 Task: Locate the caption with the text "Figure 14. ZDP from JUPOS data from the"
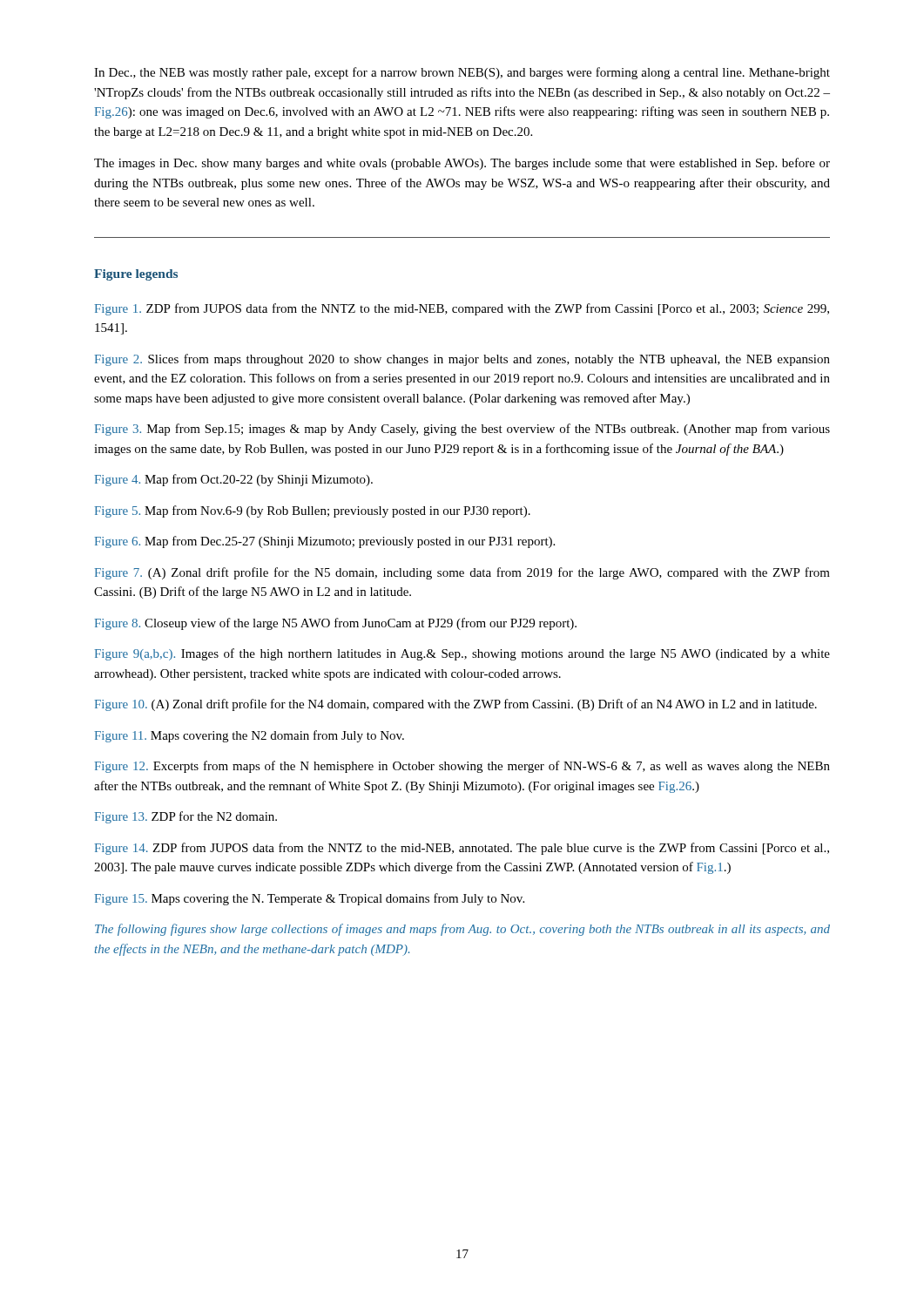tap(462, 857)
